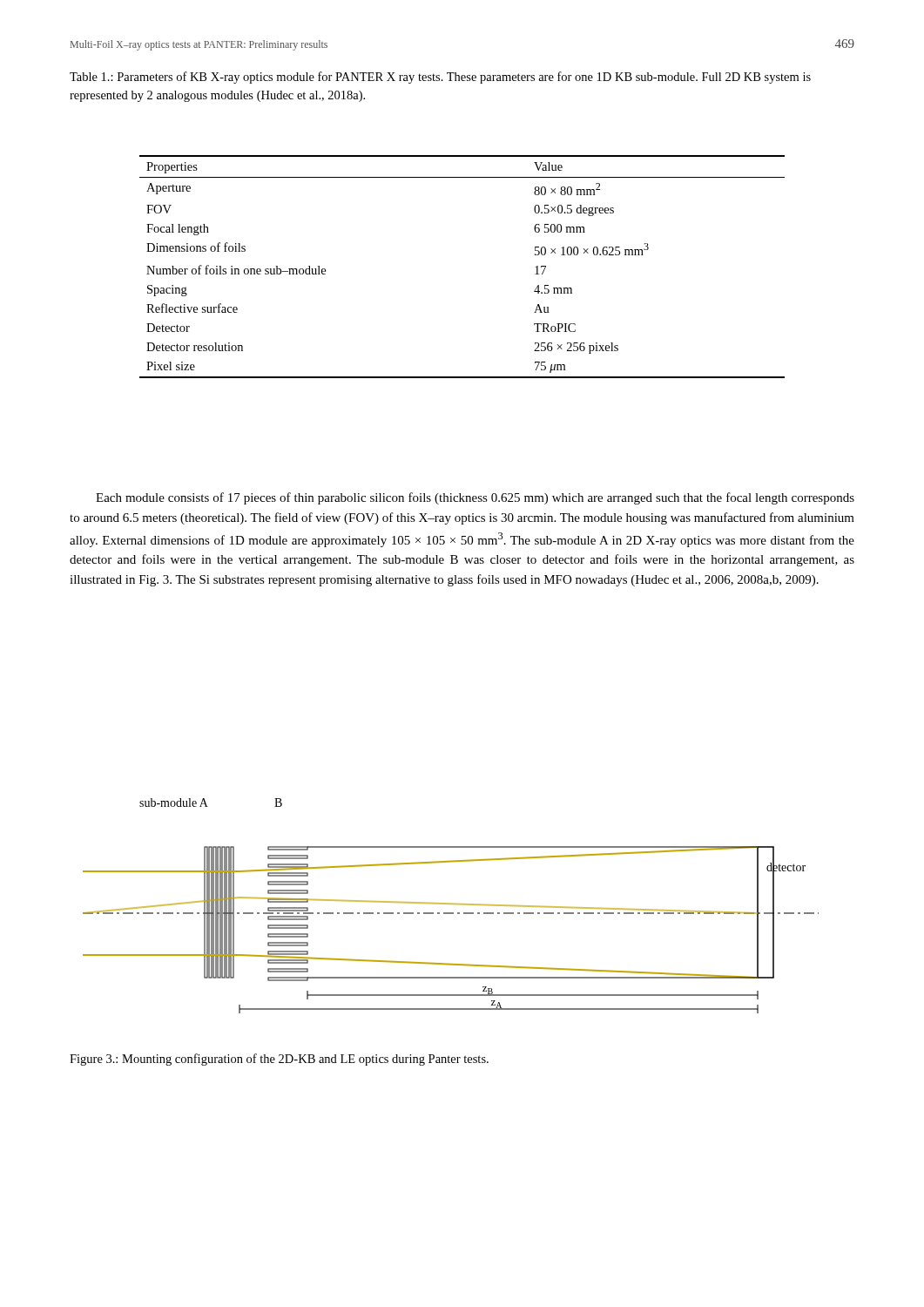Select the region starting "Each module consists of 17 pieces of thin"

point(462,539)
